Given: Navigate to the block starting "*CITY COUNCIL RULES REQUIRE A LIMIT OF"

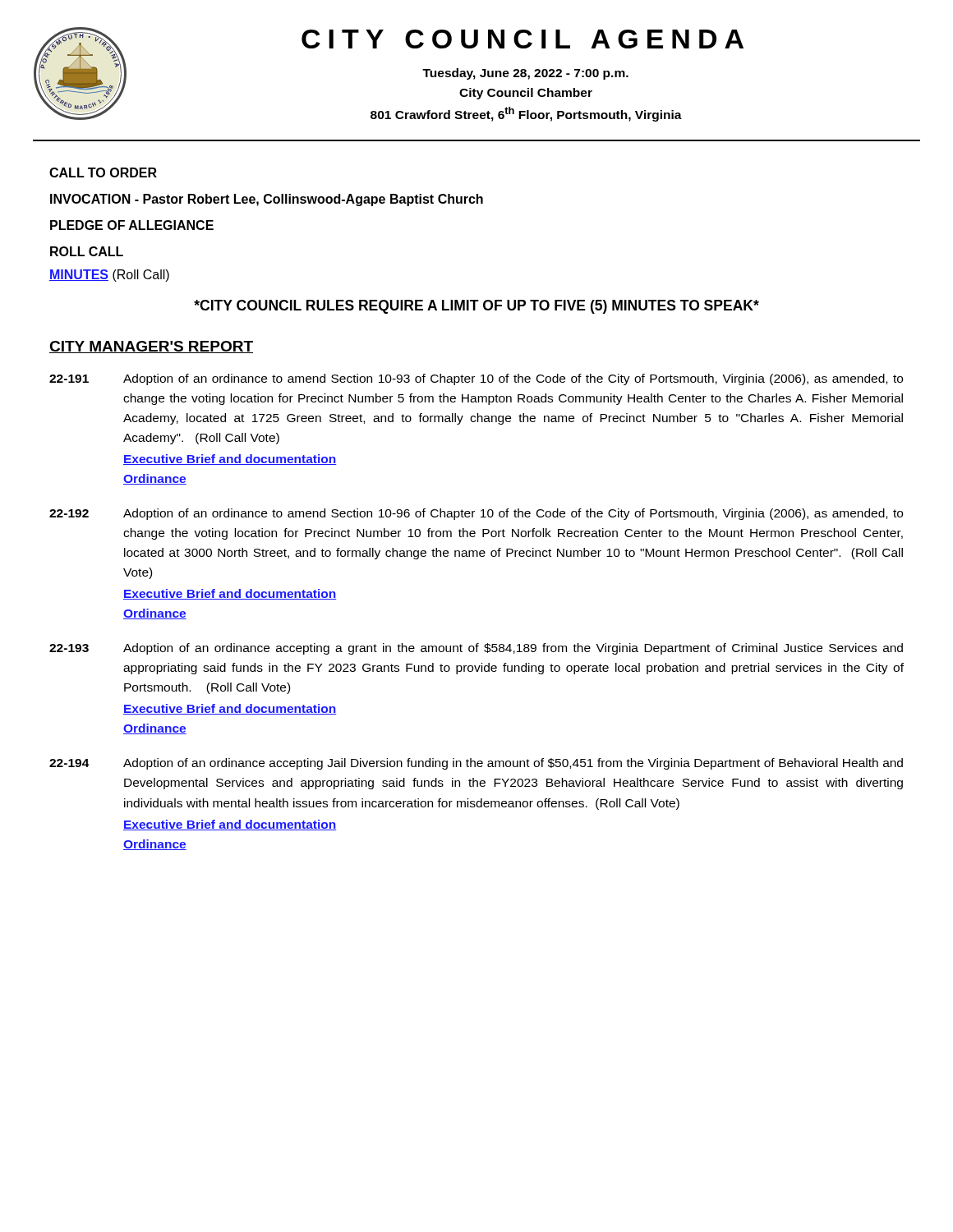Looking at the screenshot, I should [476, 306].
